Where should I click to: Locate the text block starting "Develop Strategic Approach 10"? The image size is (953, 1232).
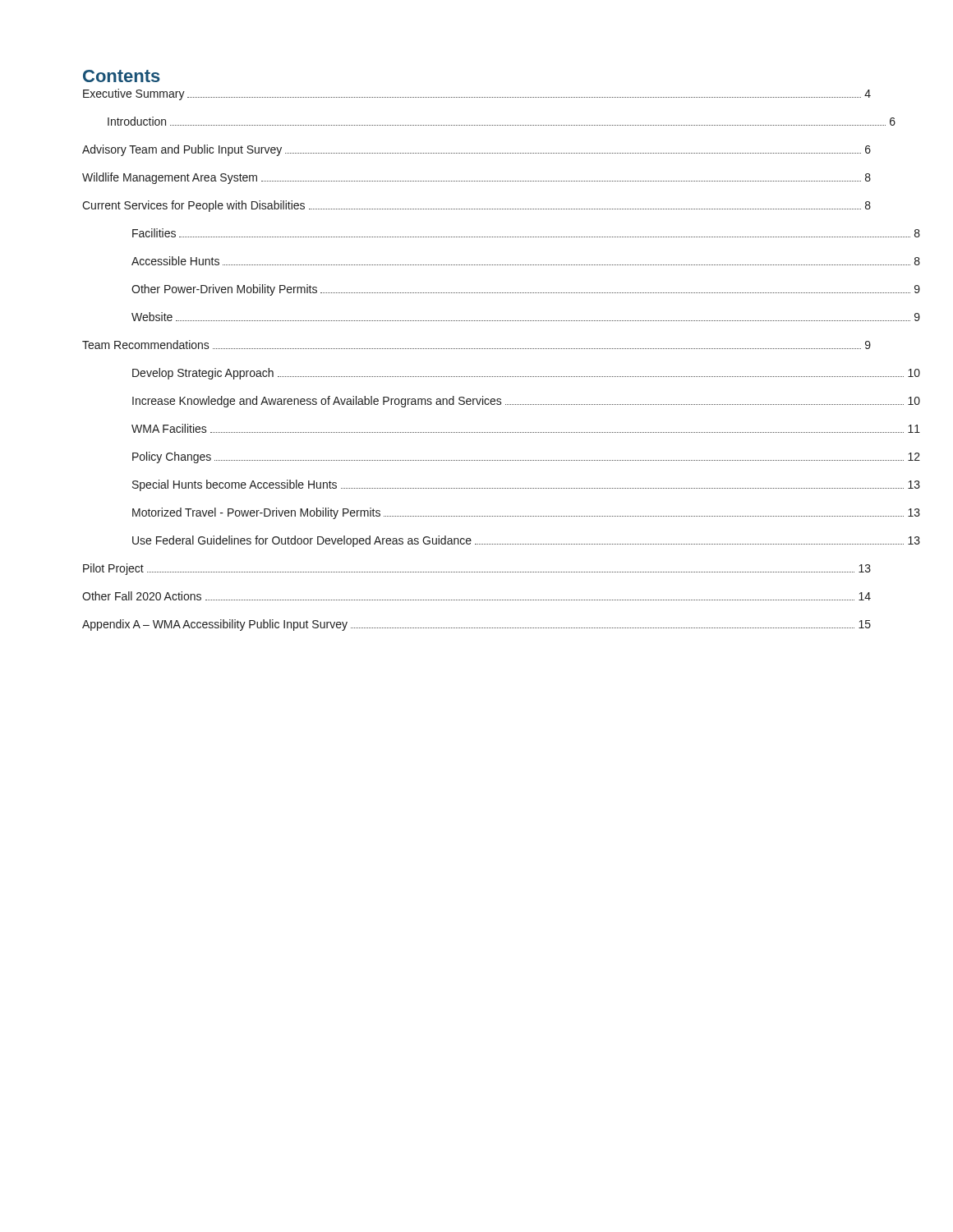(x=526, y=373)
